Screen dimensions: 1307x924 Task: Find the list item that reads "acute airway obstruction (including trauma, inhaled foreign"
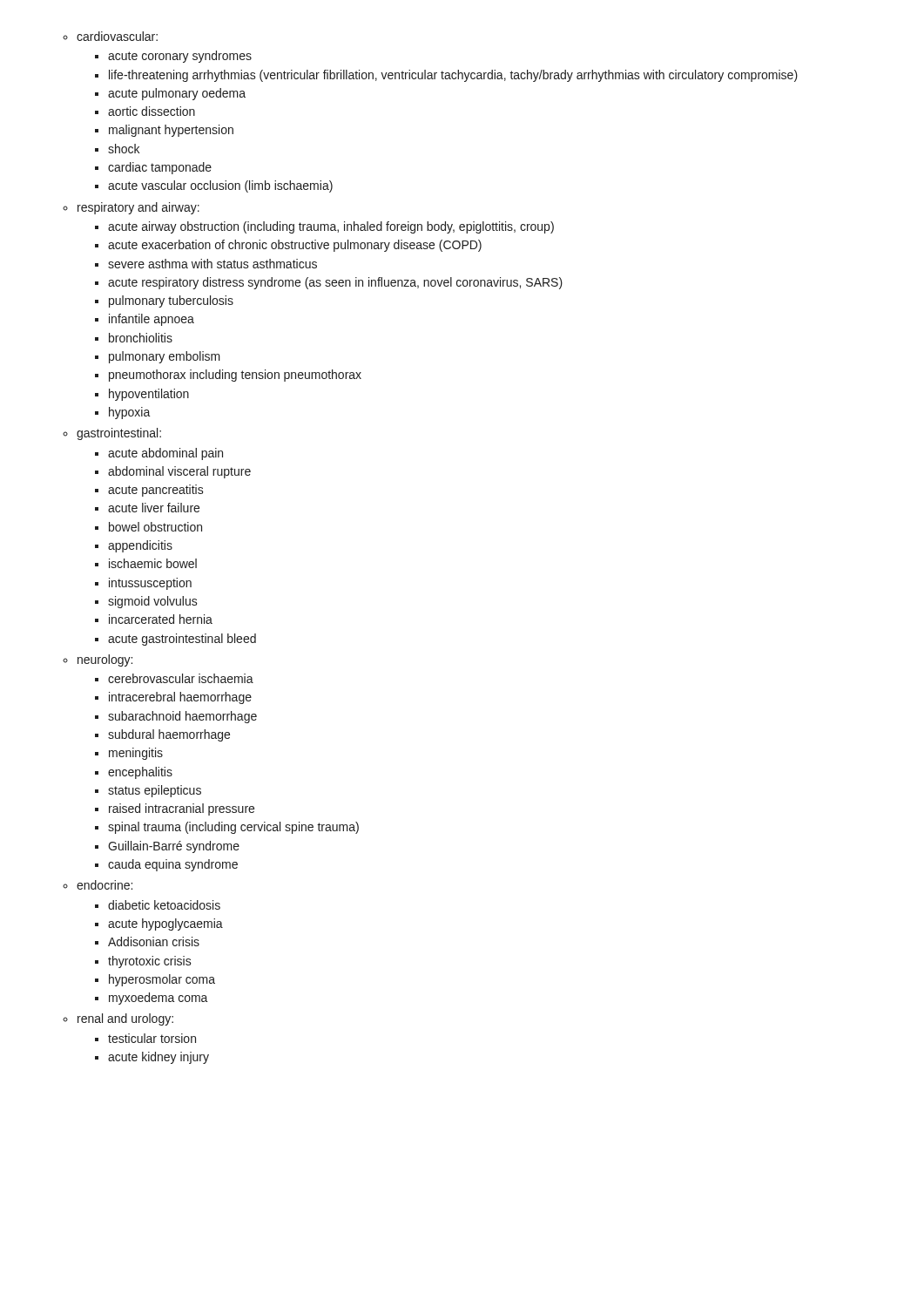pyautogui.click(x=331, y=227)
